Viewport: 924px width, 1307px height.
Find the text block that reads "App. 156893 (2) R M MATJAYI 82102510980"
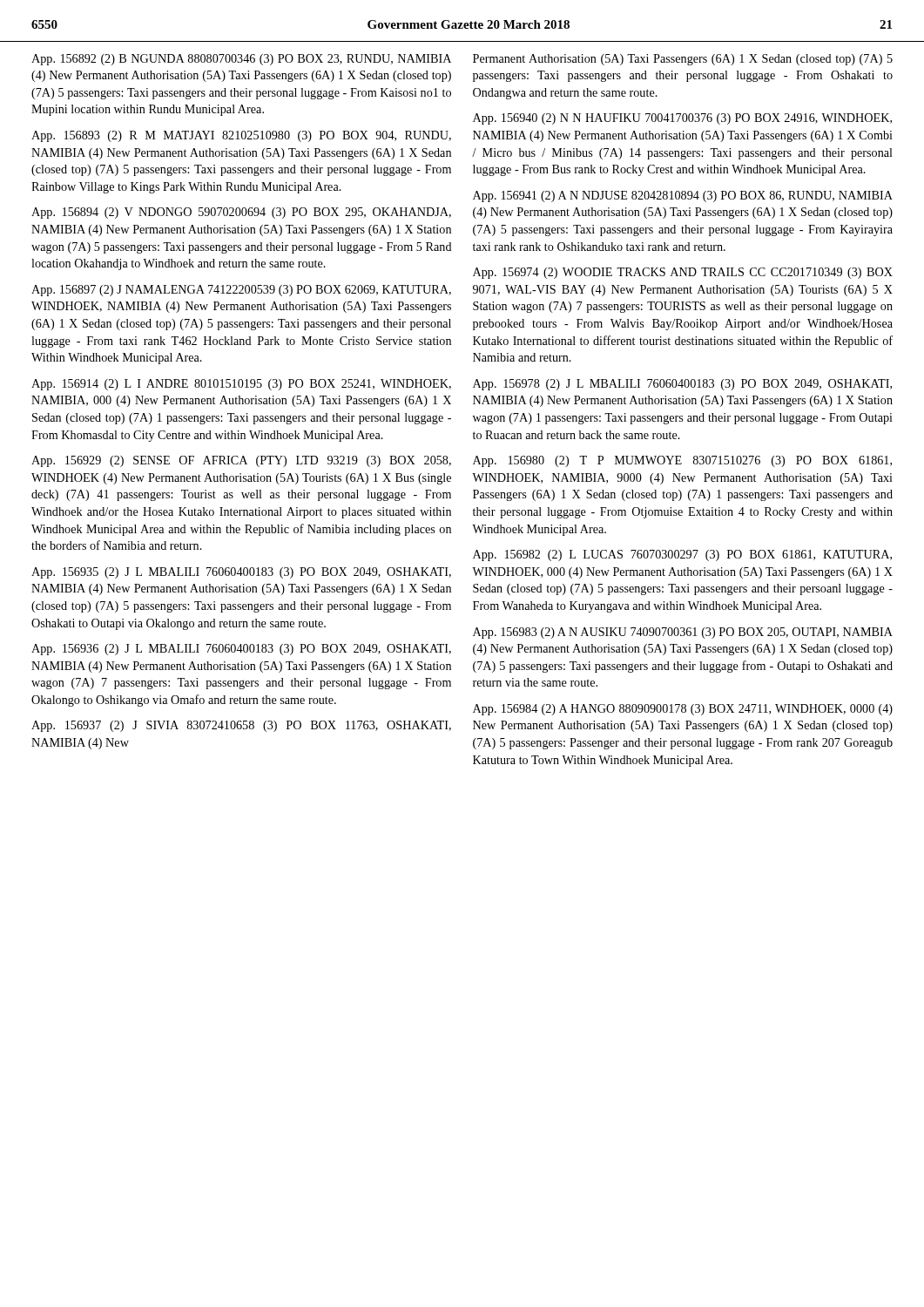pos(241,161)
